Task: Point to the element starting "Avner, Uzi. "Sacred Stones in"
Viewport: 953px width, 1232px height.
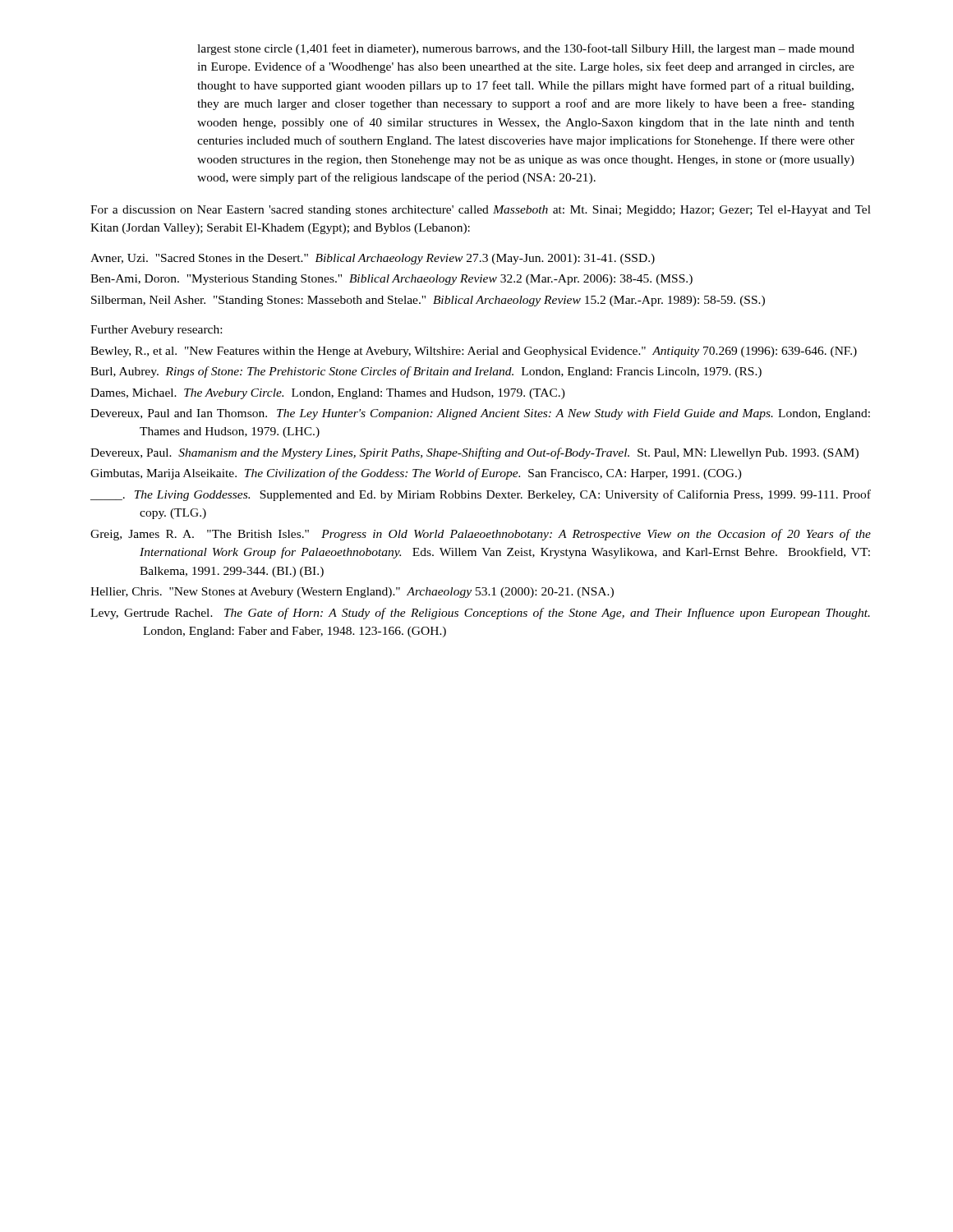Action: tap(373, 257)
